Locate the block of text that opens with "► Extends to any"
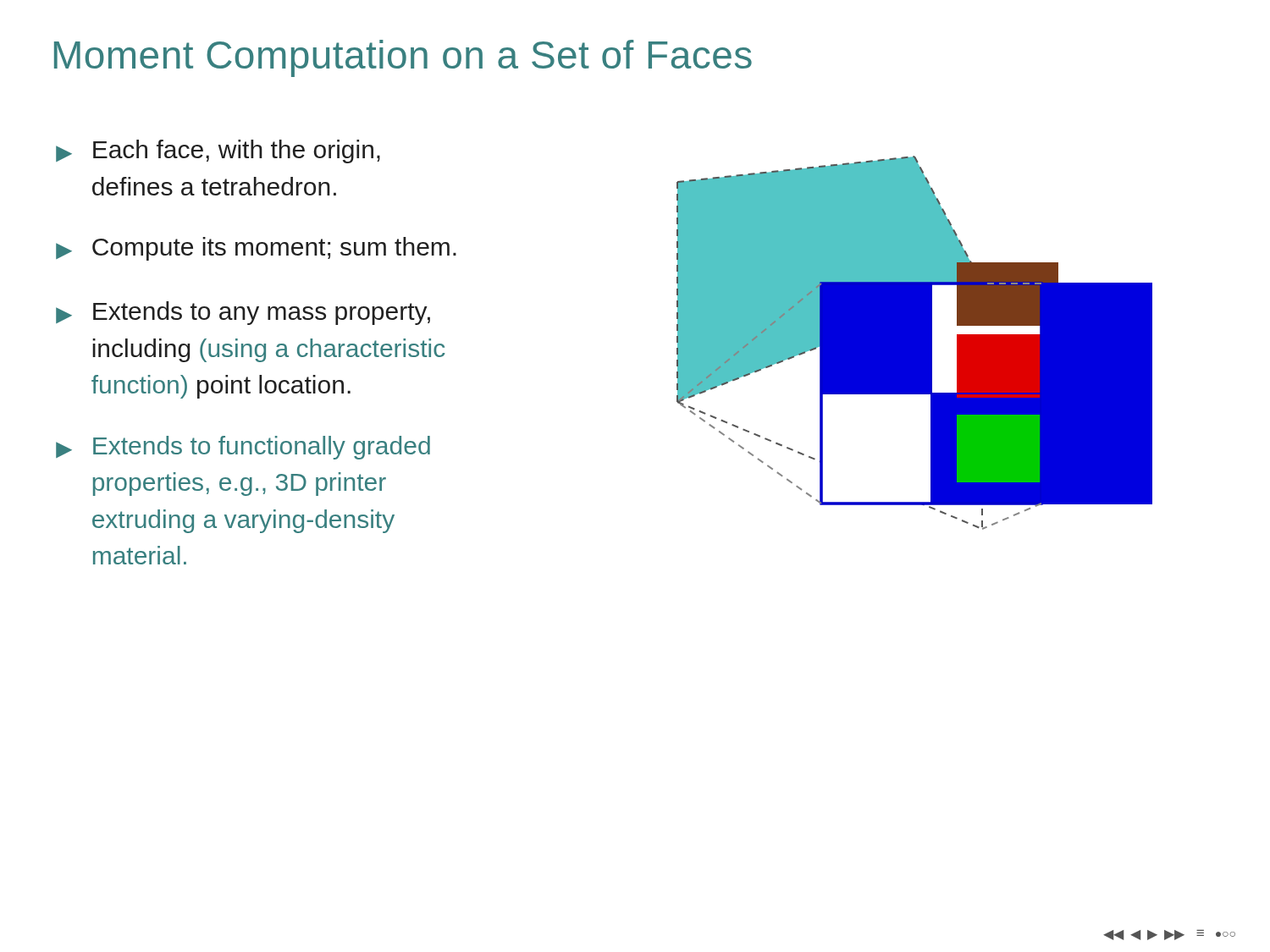The height and width of the screenshot is (952, 1270). [248, 348]
